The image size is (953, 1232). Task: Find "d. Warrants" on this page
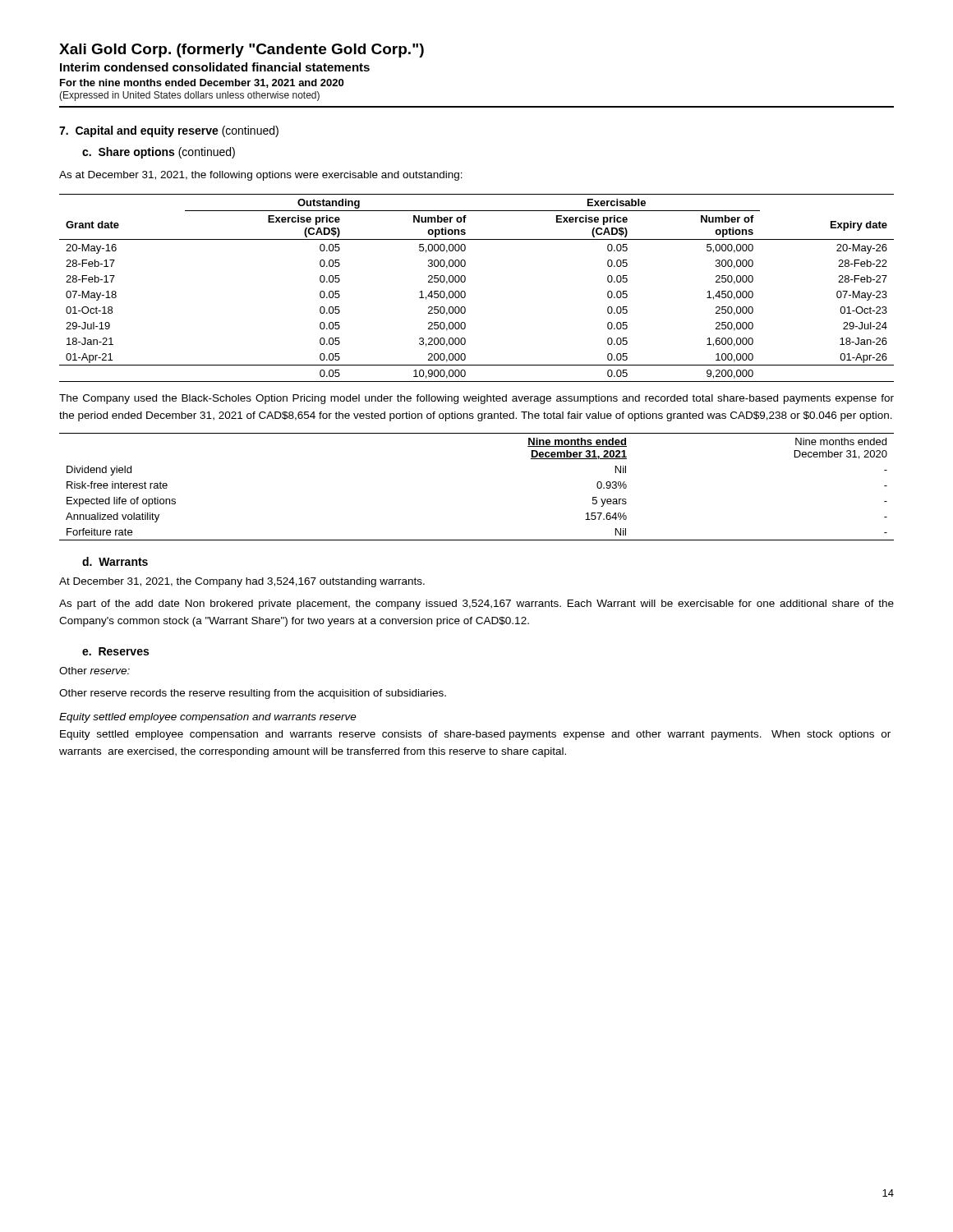point(115,562)
